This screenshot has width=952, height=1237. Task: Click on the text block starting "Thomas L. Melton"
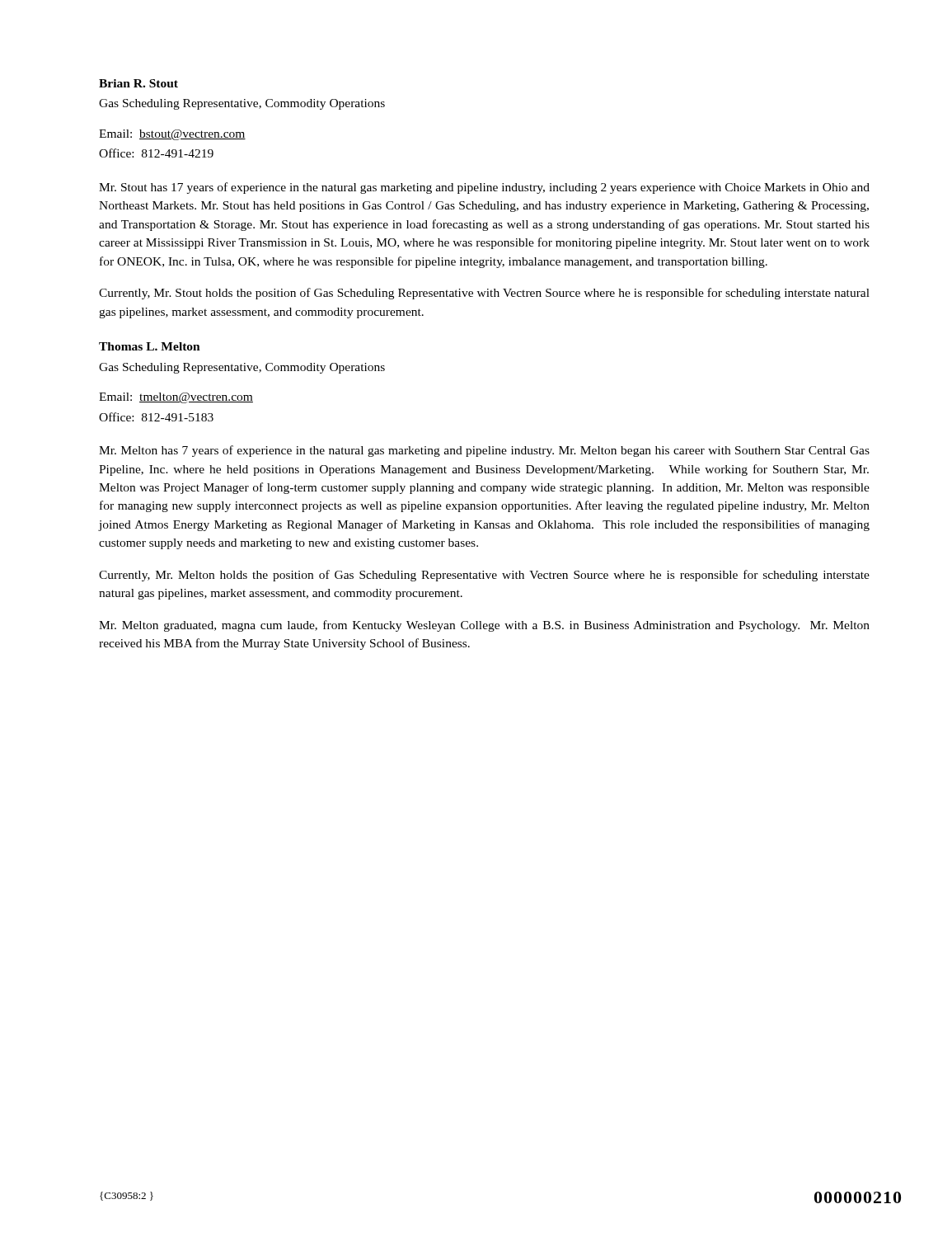[x=149, y=346]
